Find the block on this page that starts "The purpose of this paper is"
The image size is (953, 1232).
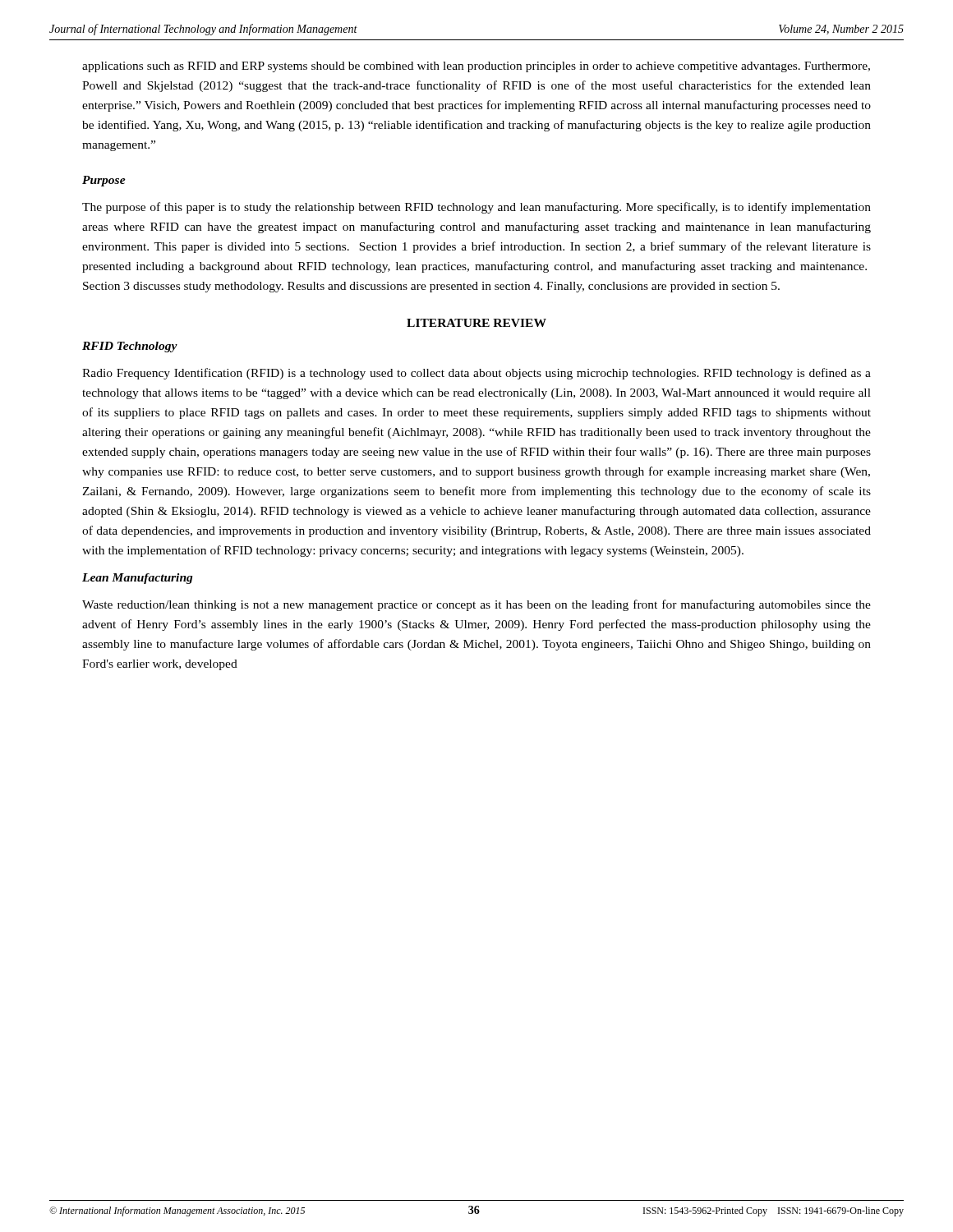[476, 246]
